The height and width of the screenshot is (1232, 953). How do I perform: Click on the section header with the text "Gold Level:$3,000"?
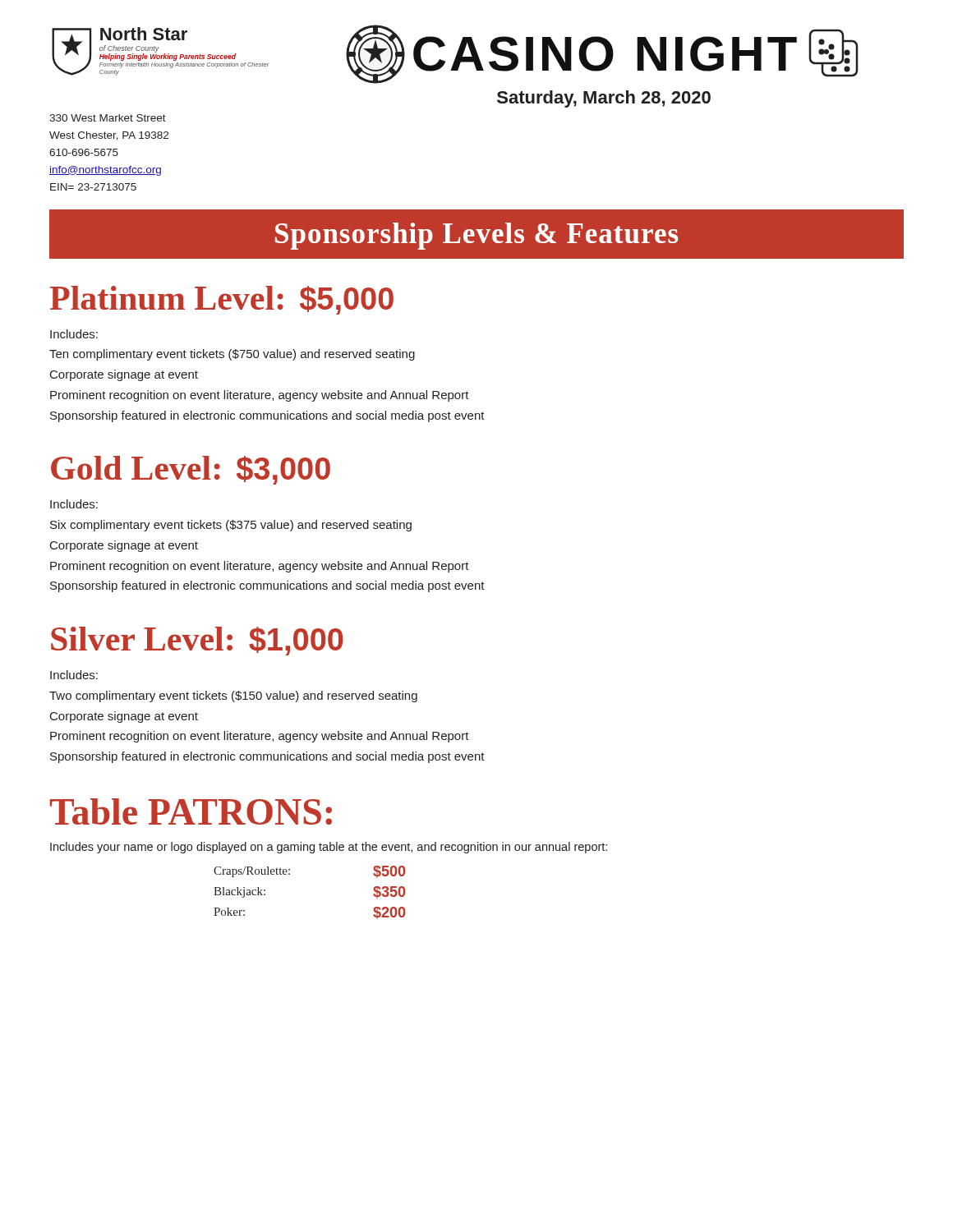point(190,468)
